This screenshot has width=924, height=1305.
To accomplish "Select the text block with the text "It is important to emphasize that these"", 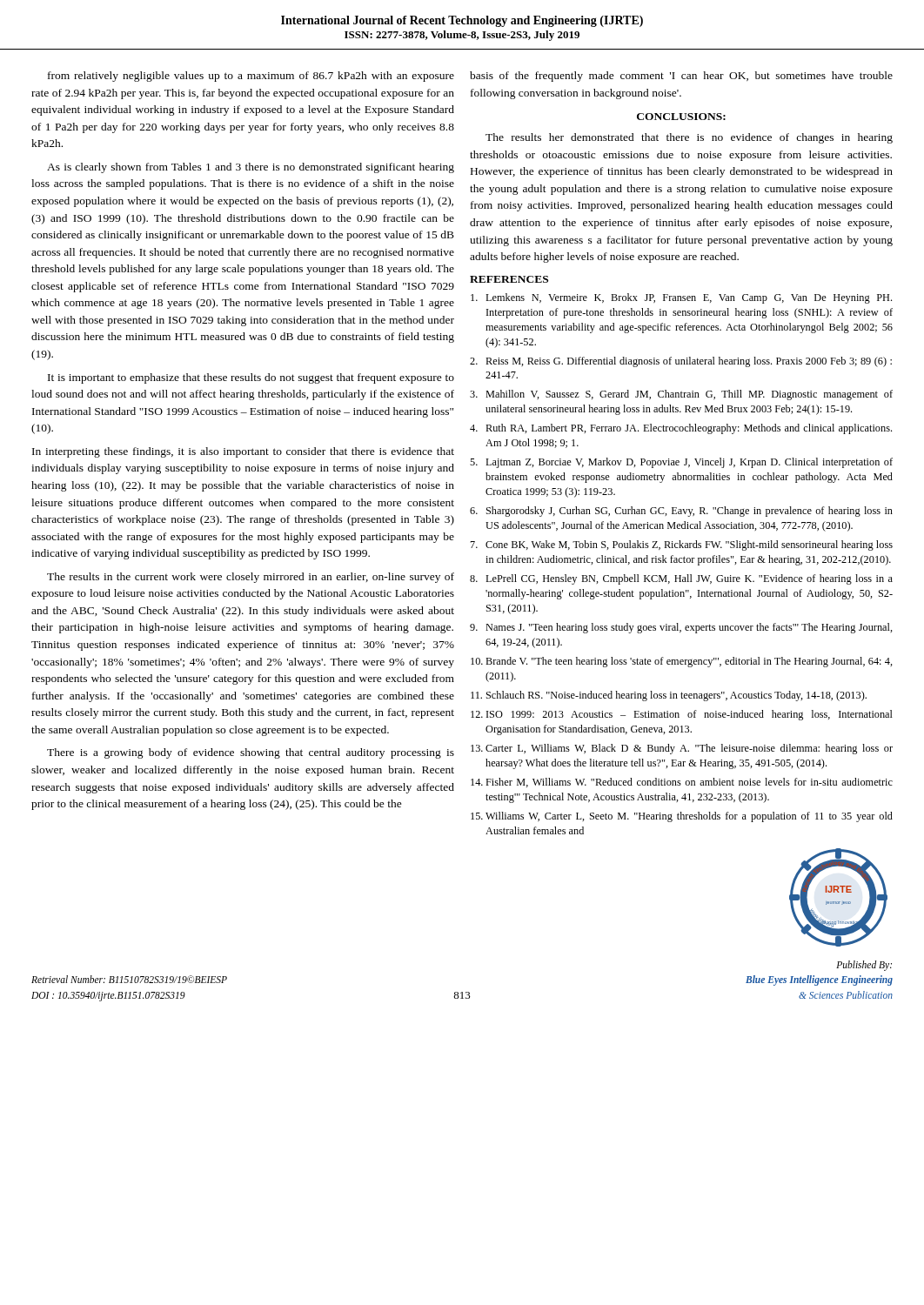I will tap(243, 403).
